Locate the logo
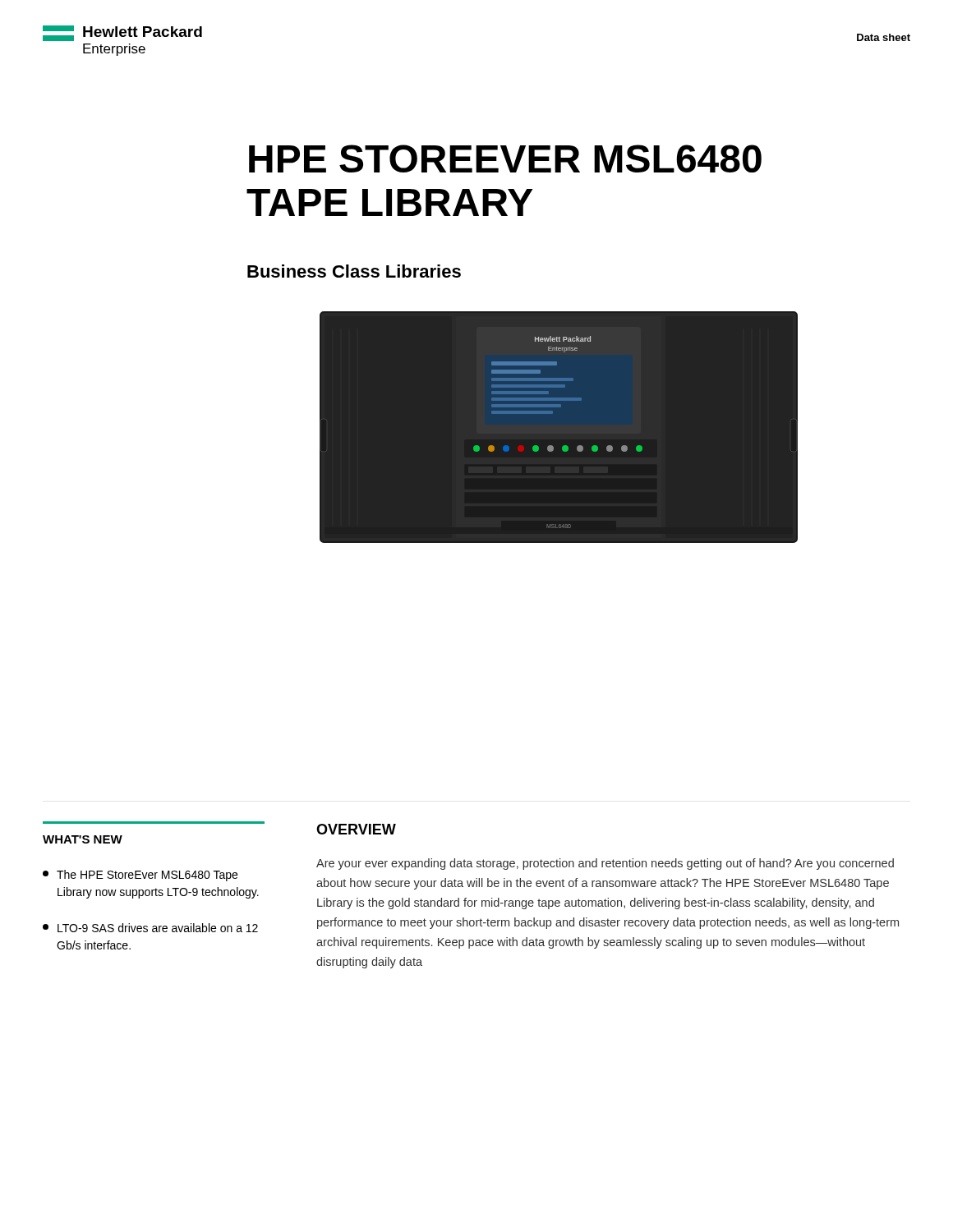The height and width of the screenshot is (1232, 953). pos(123,40)
